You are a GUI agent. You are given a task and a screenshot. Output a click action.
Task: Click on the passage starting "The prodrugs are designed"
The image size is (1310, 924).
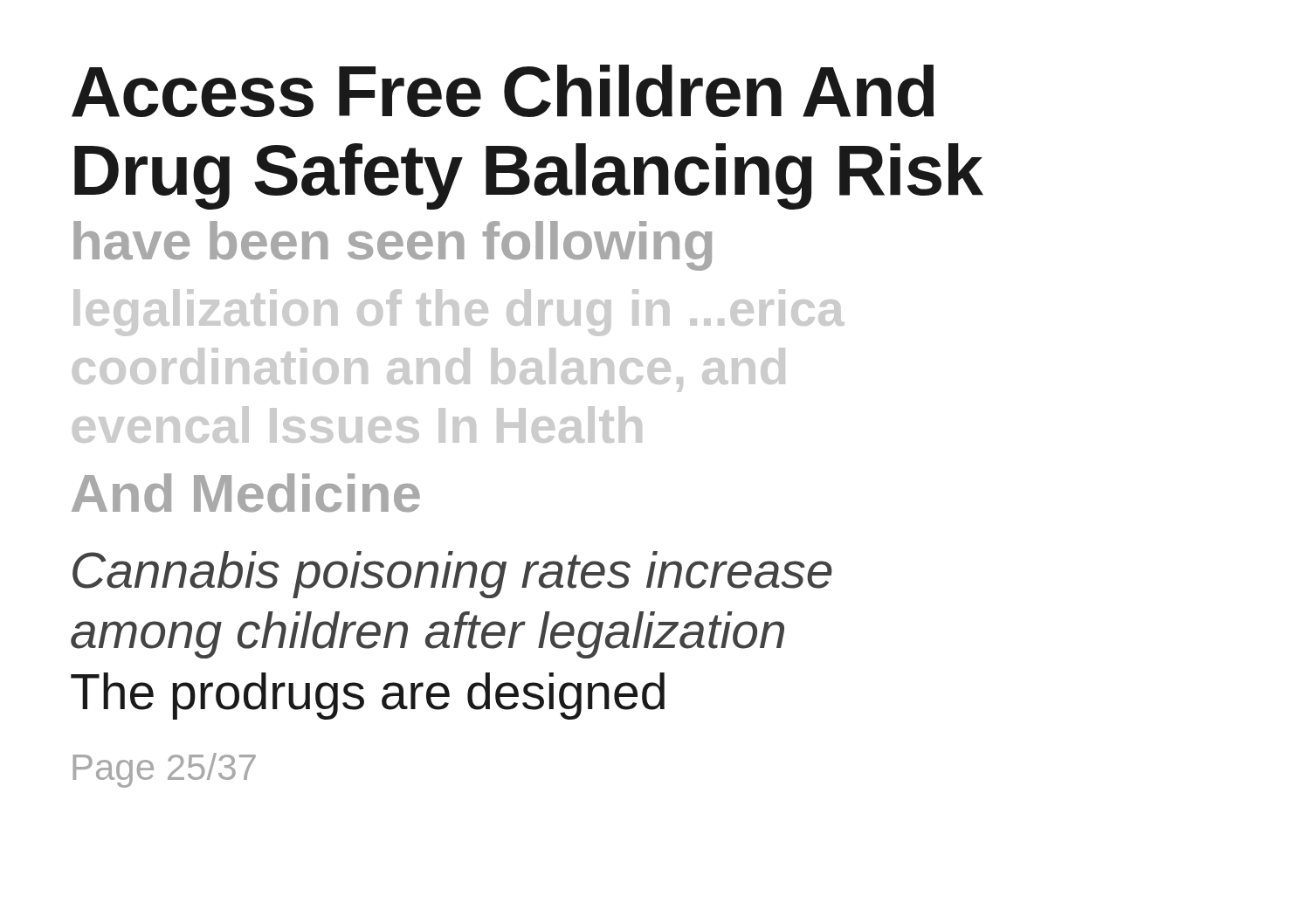(369, 691)
